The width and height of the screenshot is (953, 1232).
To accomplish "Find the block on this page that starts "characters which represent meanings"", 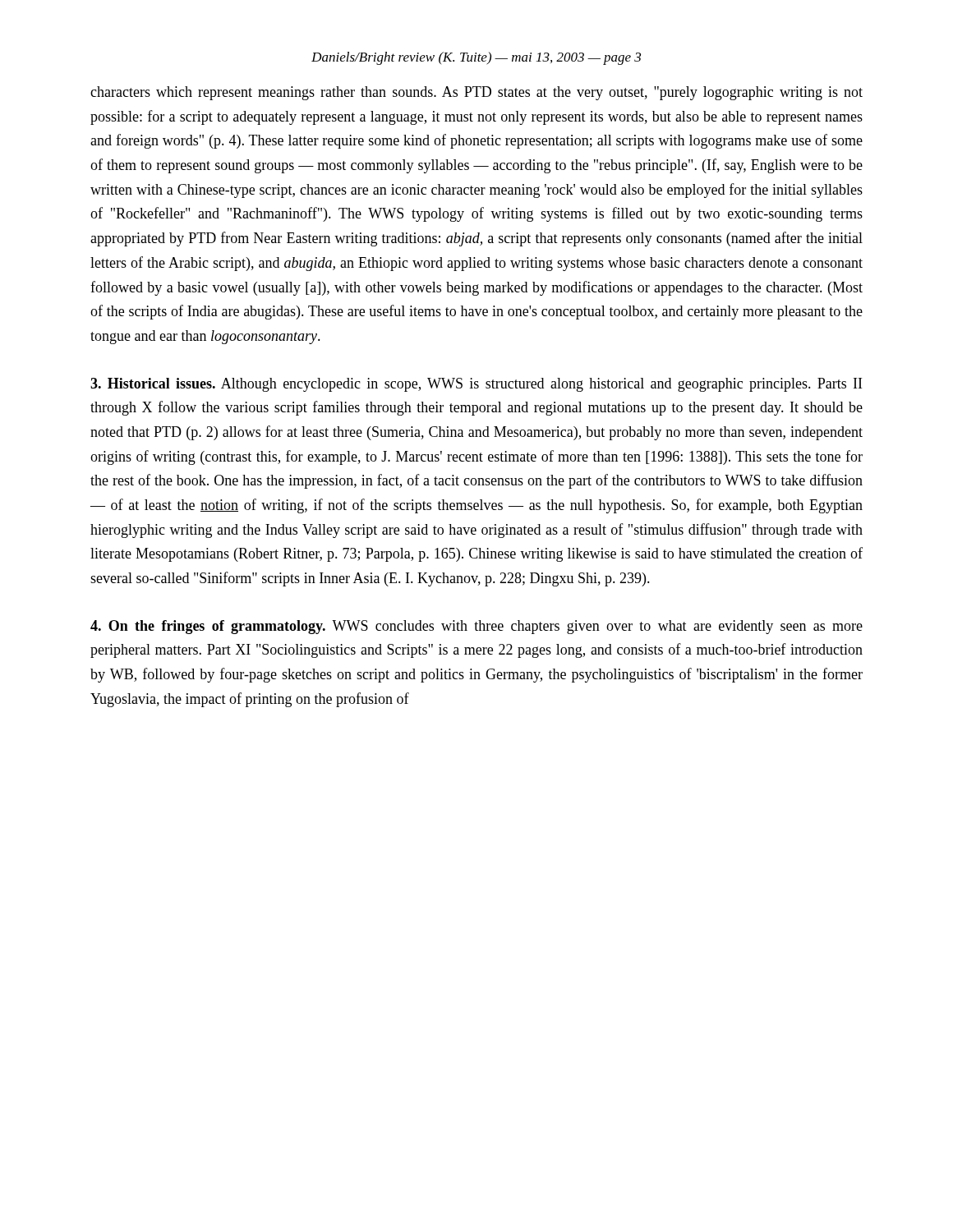I will (x=476, y=214).
